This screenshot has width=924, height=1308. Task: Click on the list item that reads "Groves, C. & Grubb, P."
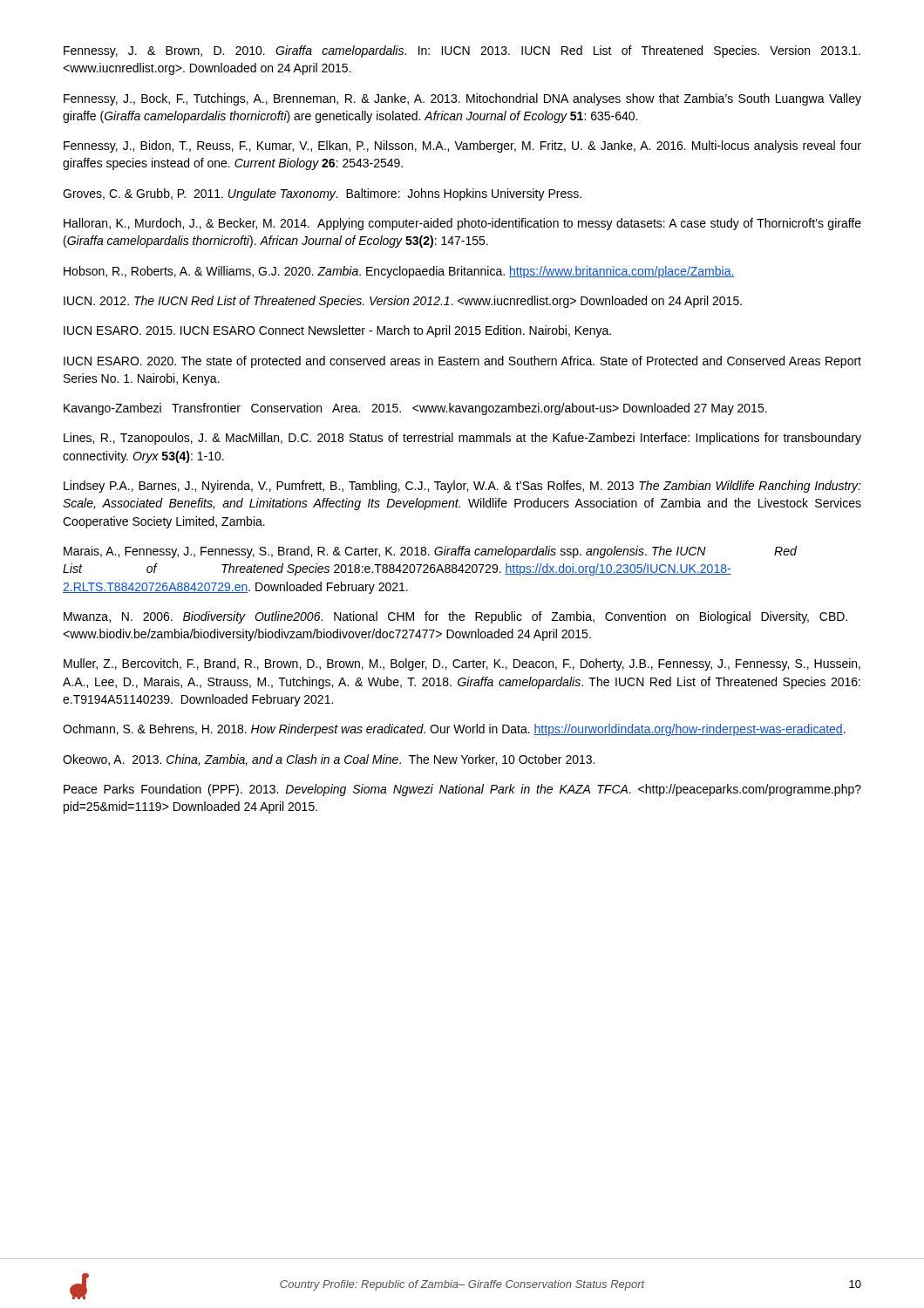click(323, 193)
